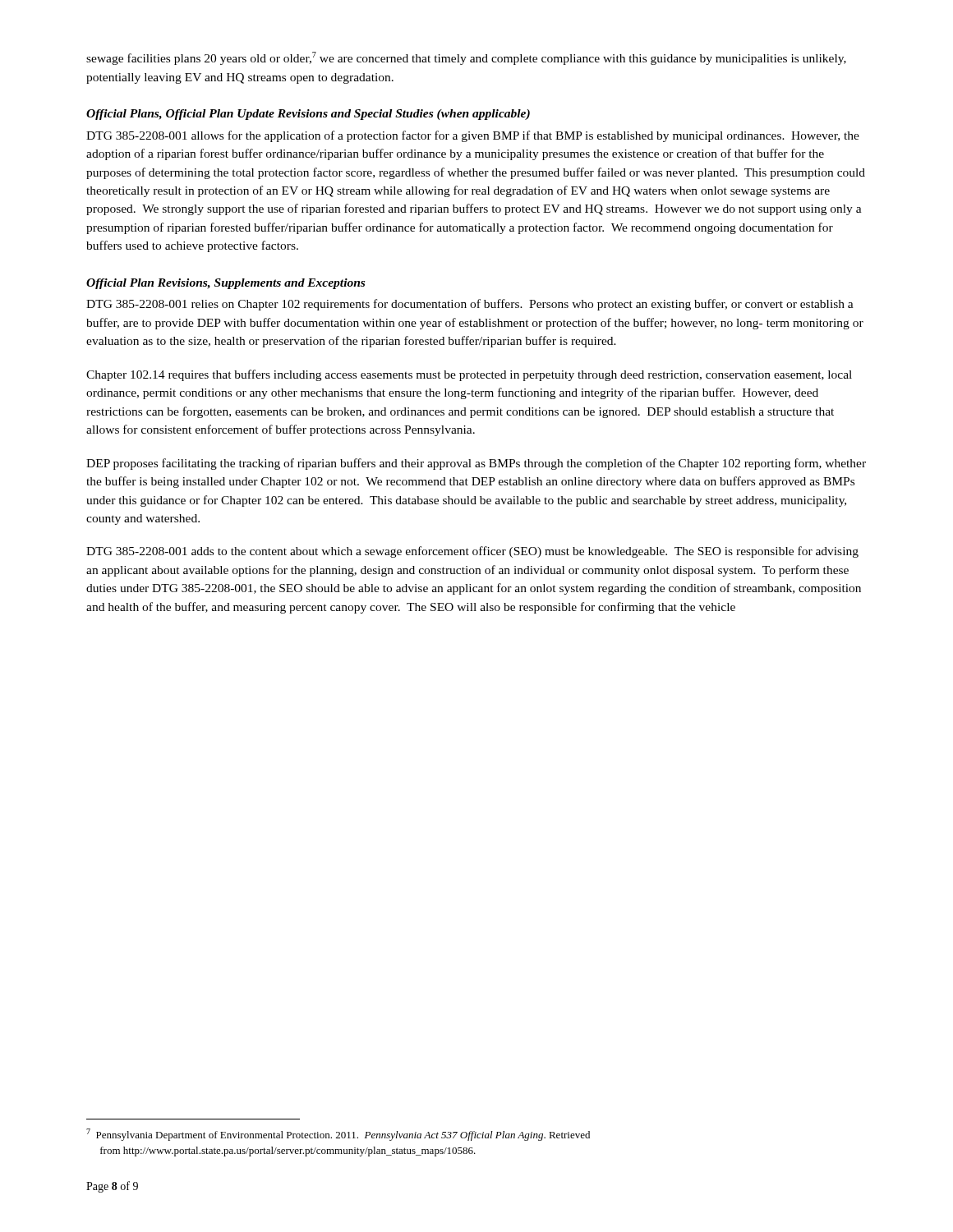The width and height of the screenshot is (953, 1232).
Task: Locate the region starting "Chapter 102.14 requires that buffers"
Action: point(469,402)
